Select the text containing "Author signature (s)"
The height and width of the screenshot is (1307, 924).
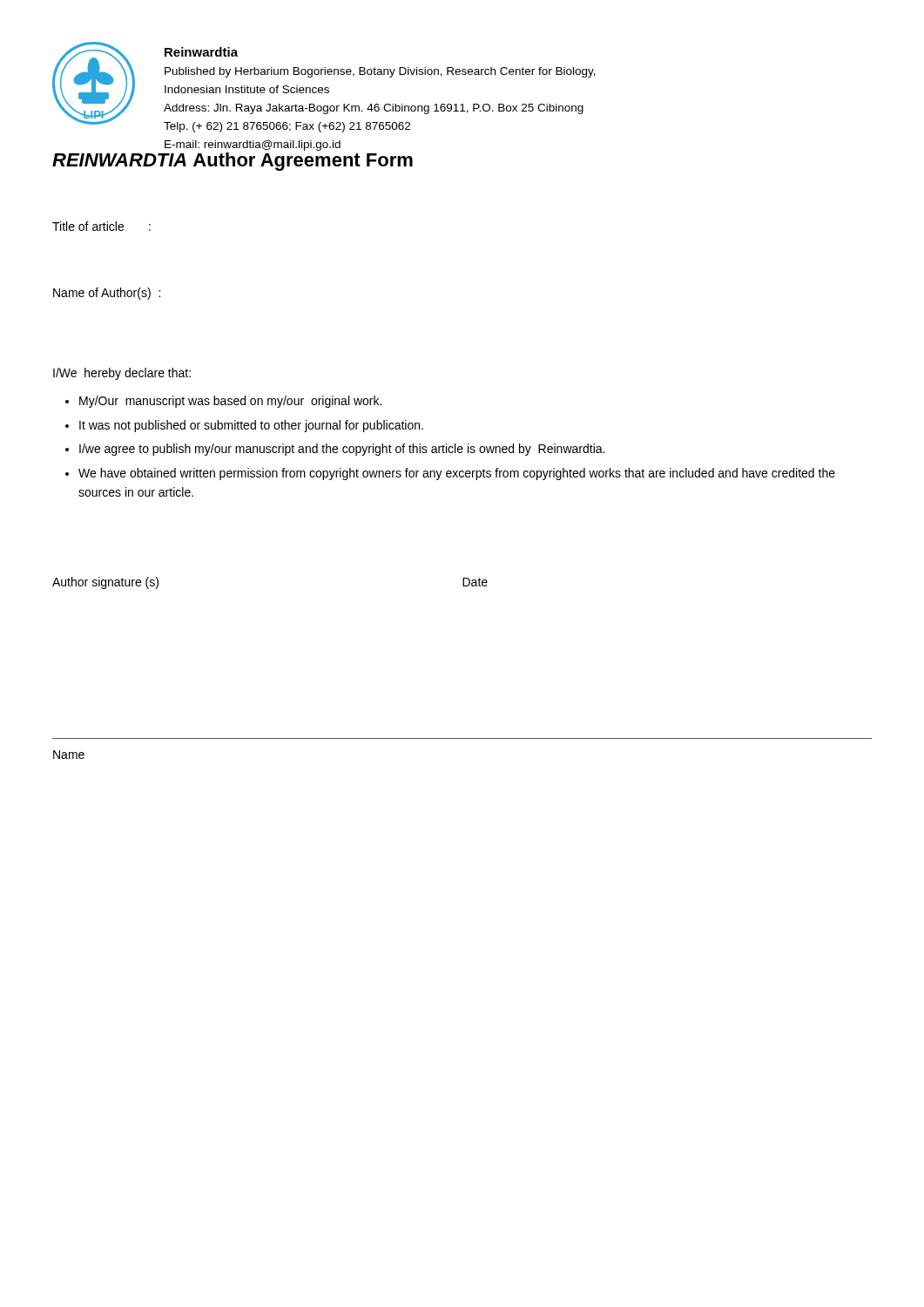pos(106,582)
